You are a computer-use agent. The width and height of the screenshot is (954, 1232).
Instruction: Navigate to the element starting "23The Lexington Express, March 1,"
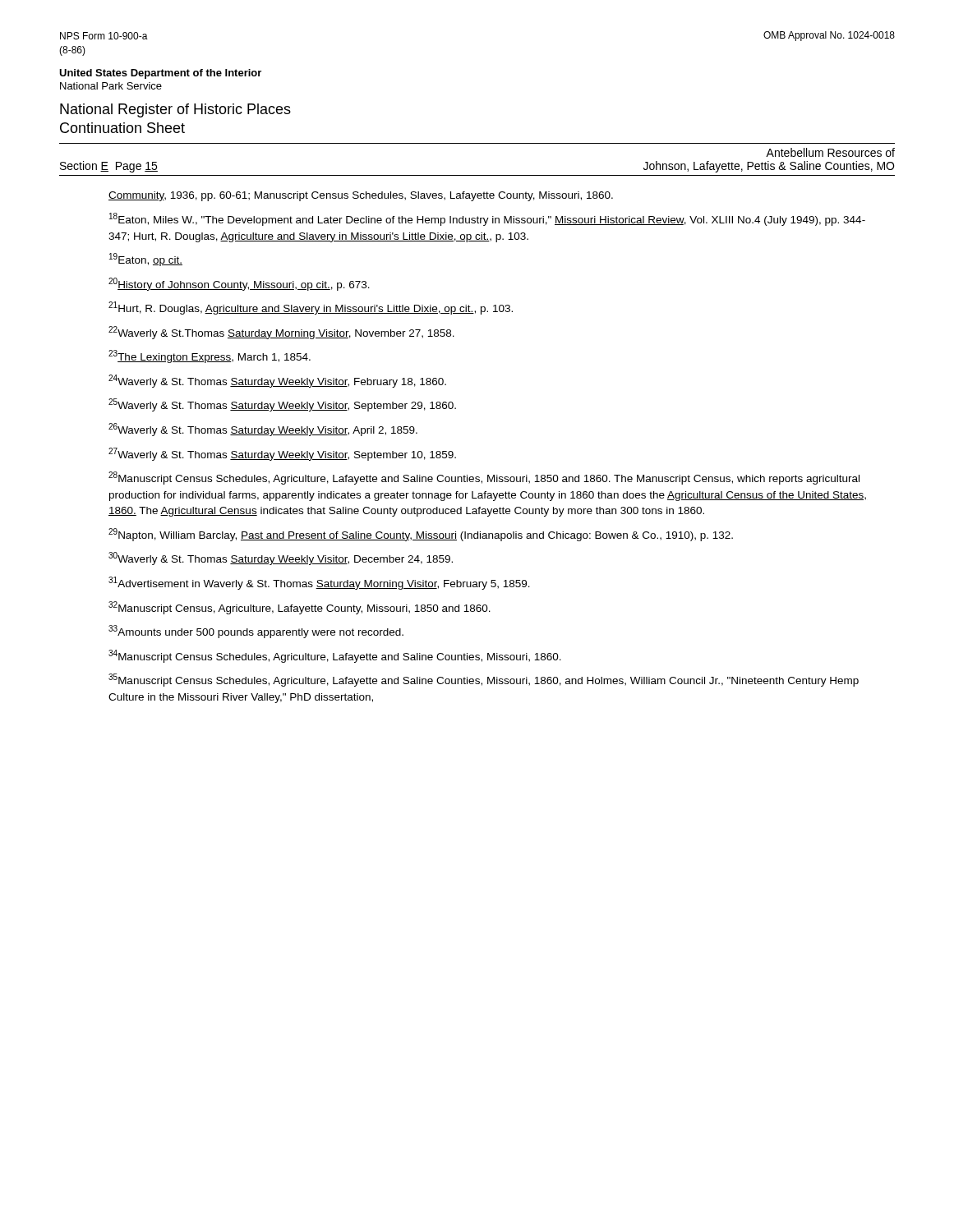(x=210, y=356)
